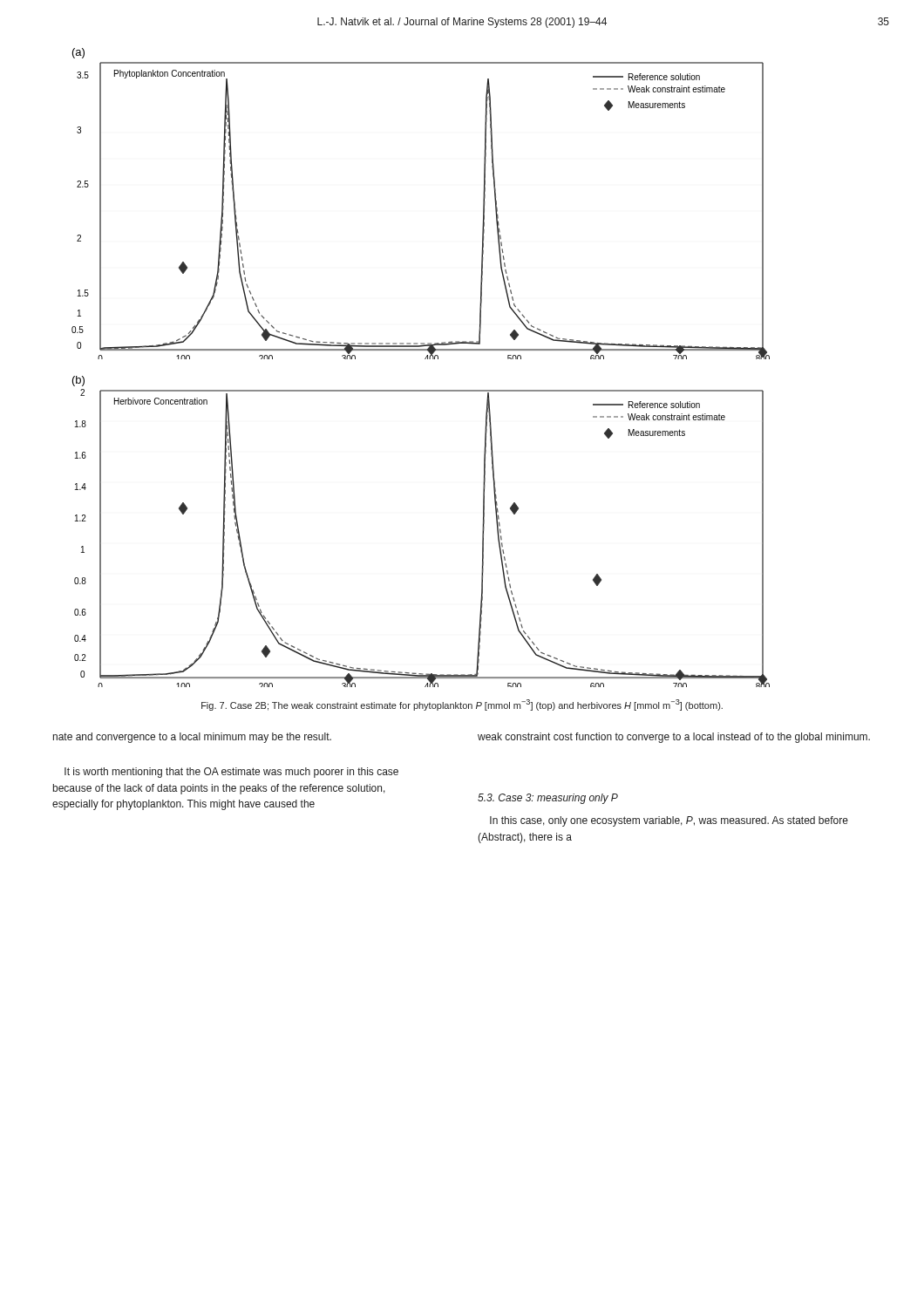The image size is (924, 1308).
Task: Locate the section header with the text "5.3. Case 3: measuring only P"
Action: pos(548,798)
